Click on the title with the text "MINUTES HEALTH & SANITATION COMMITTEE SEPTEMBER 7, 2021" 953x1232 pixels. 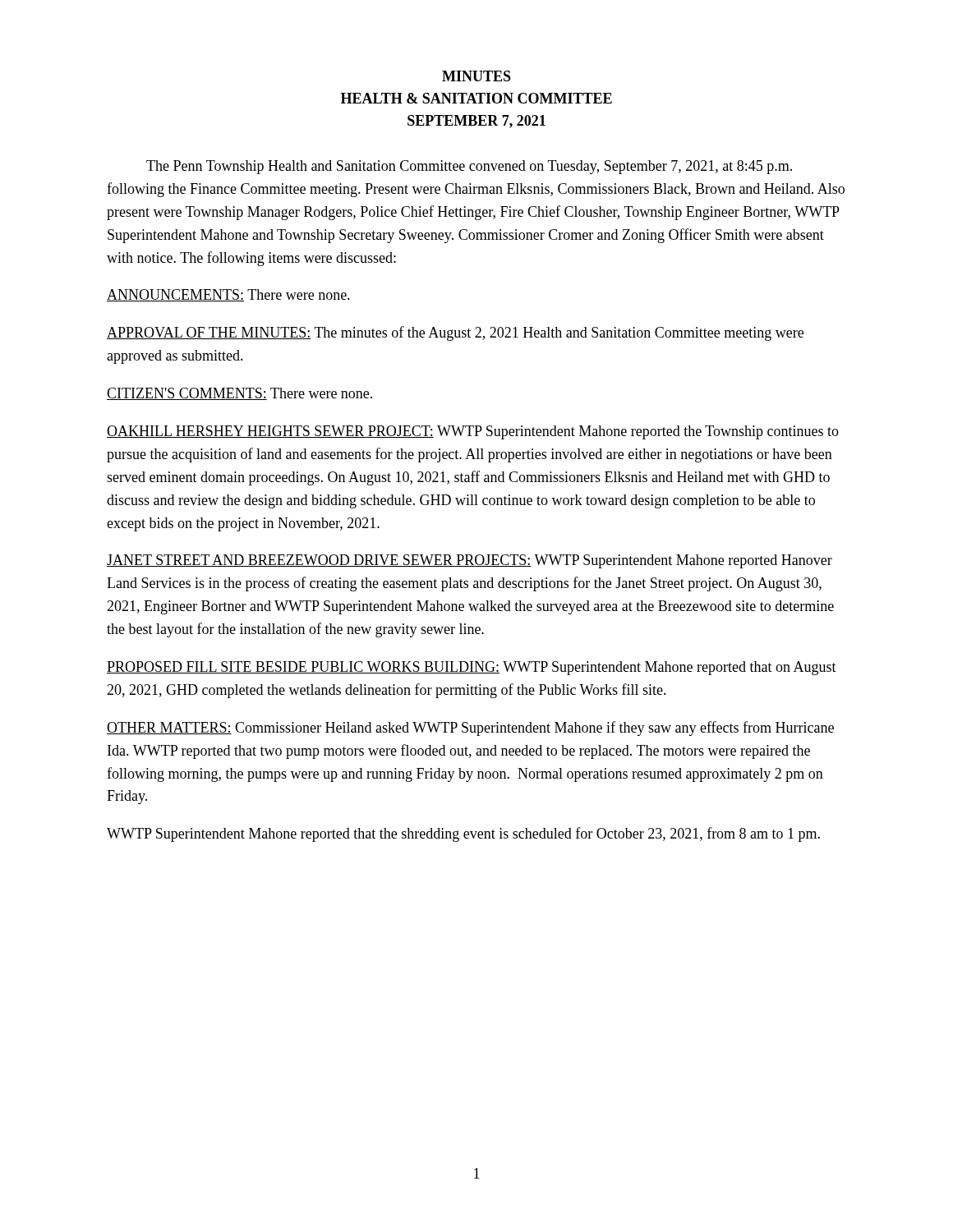pos(476,99)
